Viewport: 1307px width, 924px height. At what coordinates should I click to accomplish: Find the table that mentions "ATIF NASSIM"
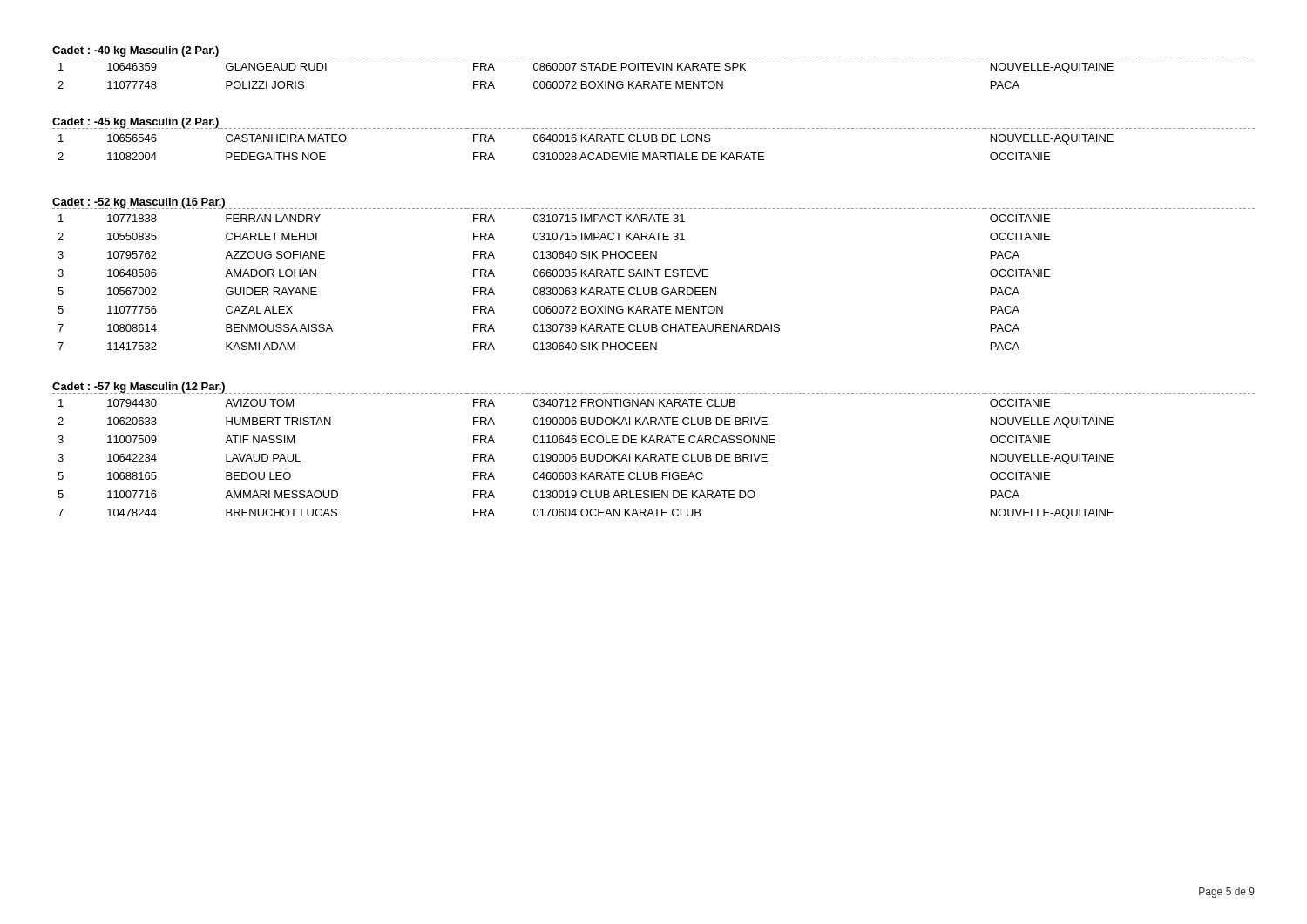(654, 457)
